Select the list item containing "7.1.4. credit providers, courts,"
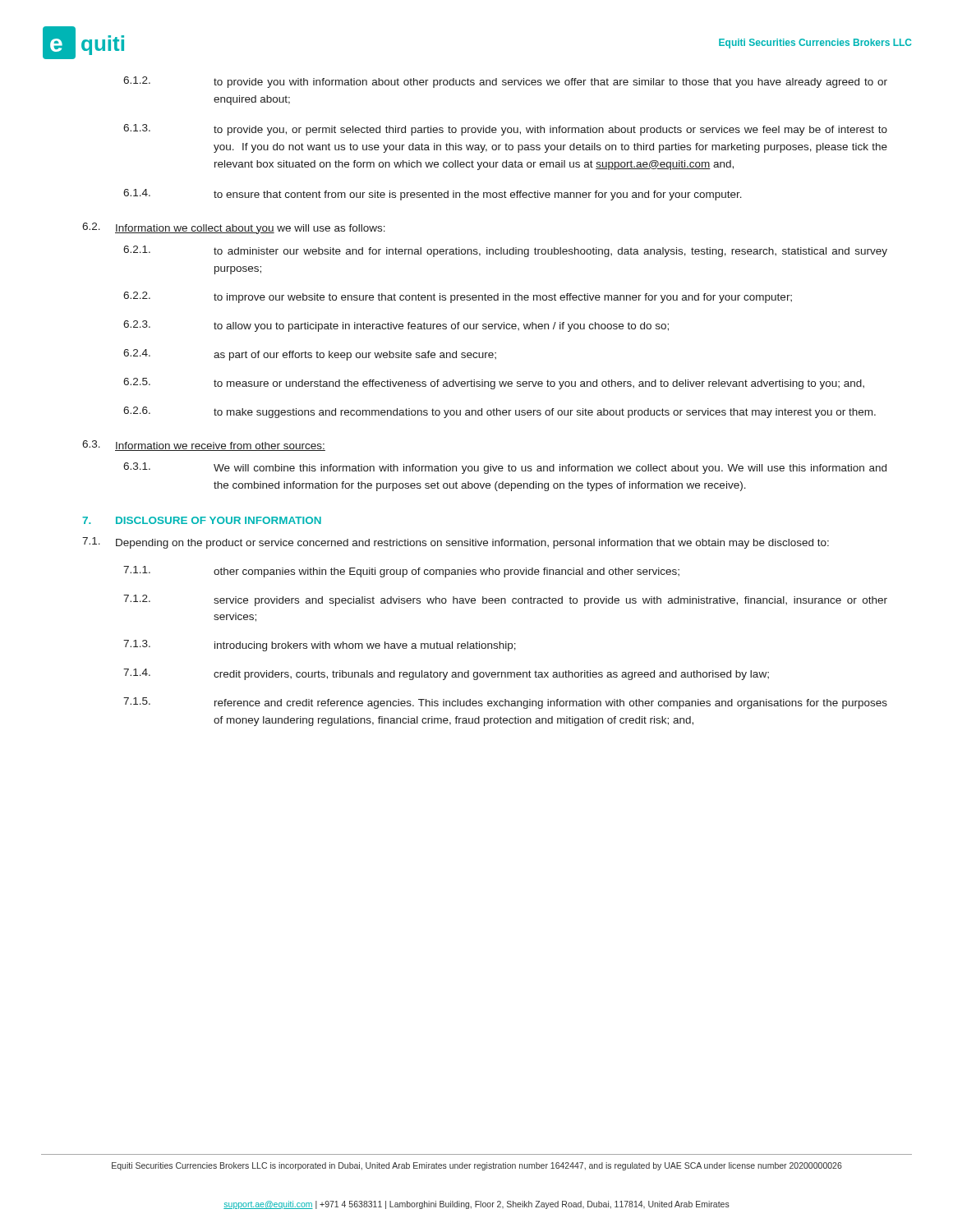The height and width of the screenshot is (1232, 953). coord(505,675)
